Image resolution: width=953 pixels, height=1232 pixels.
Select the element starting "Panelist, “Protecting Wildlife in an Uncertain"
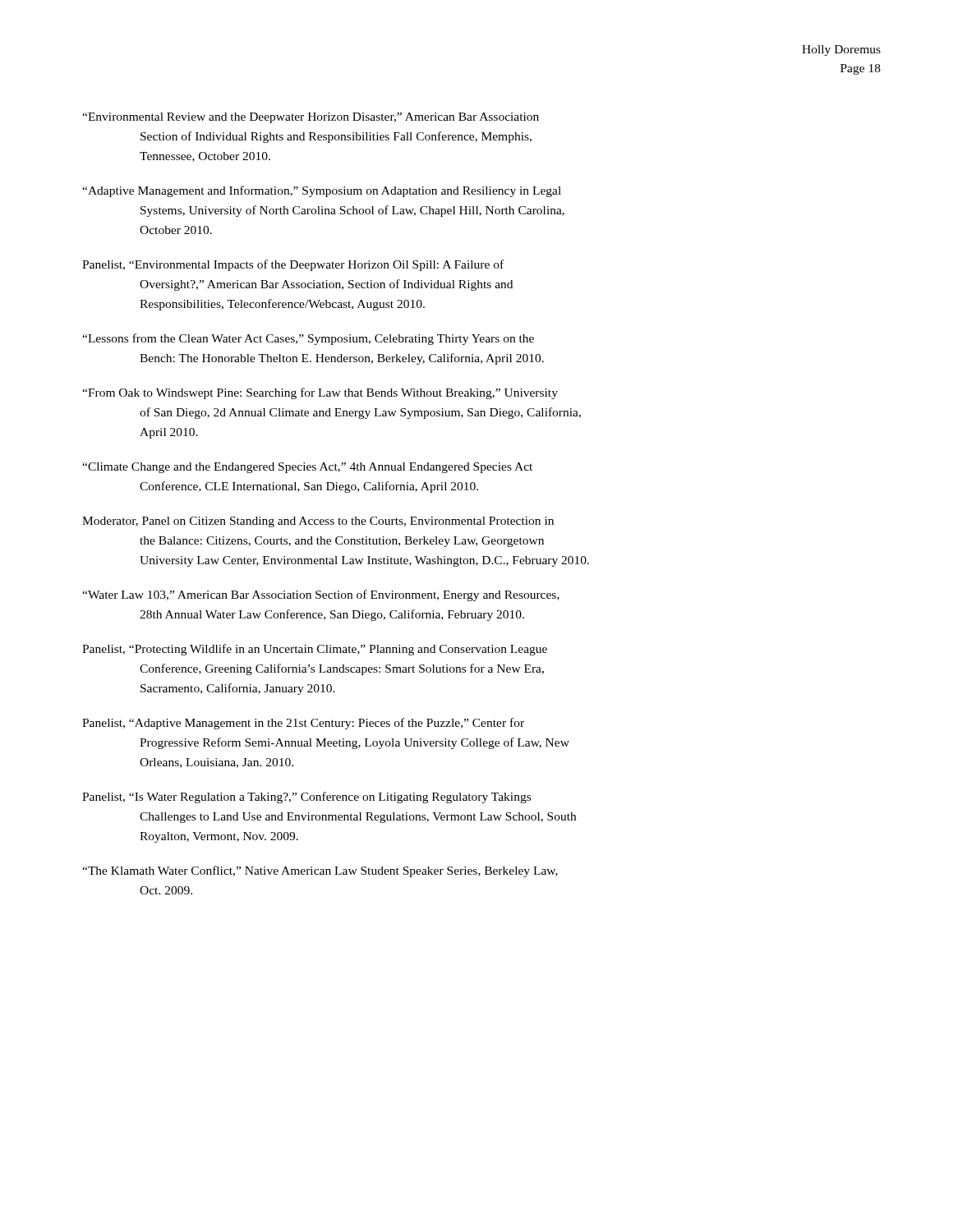tap(481, 669)
